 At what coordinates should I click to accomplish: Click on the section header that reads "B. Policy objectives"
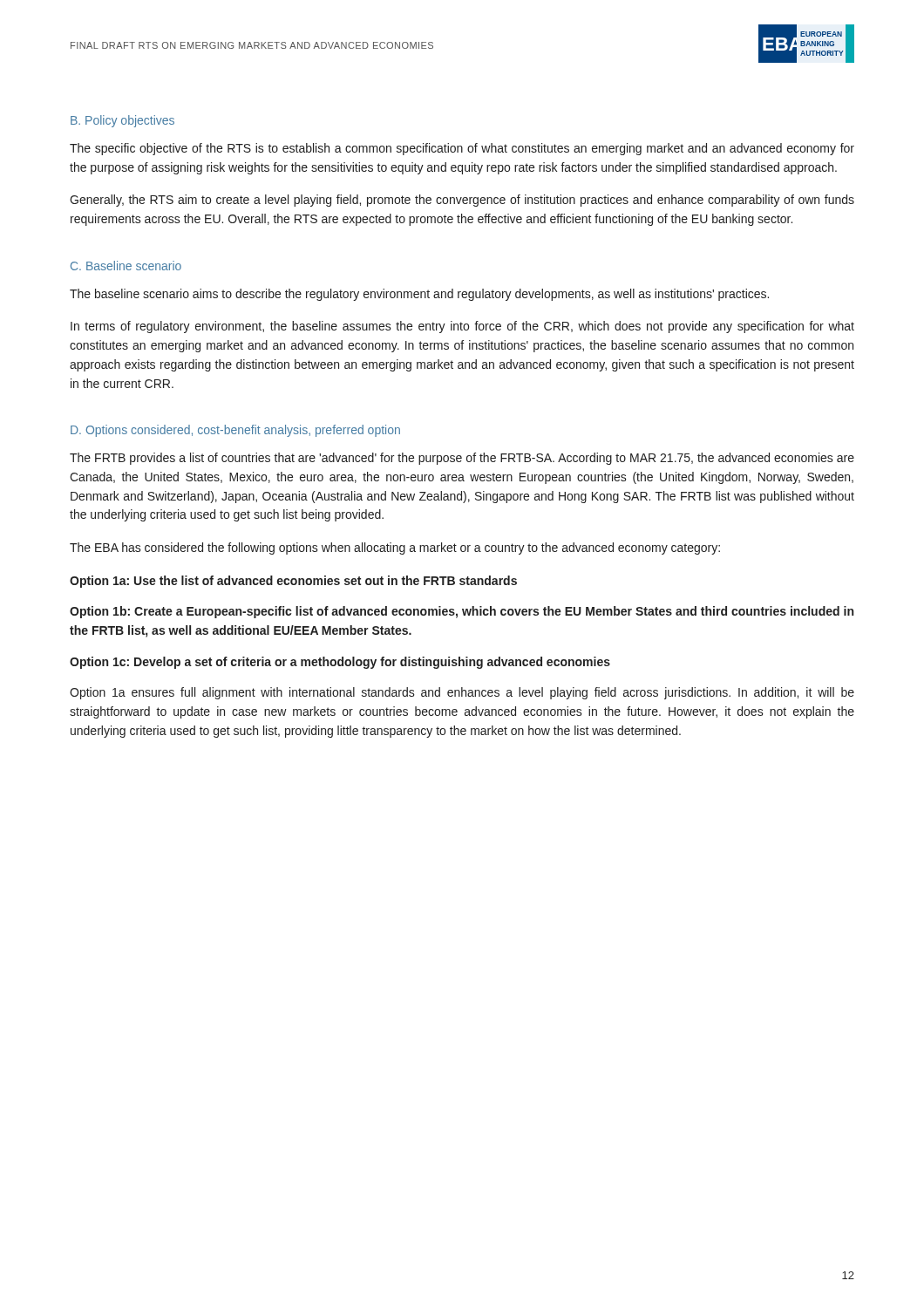(122, 120)
